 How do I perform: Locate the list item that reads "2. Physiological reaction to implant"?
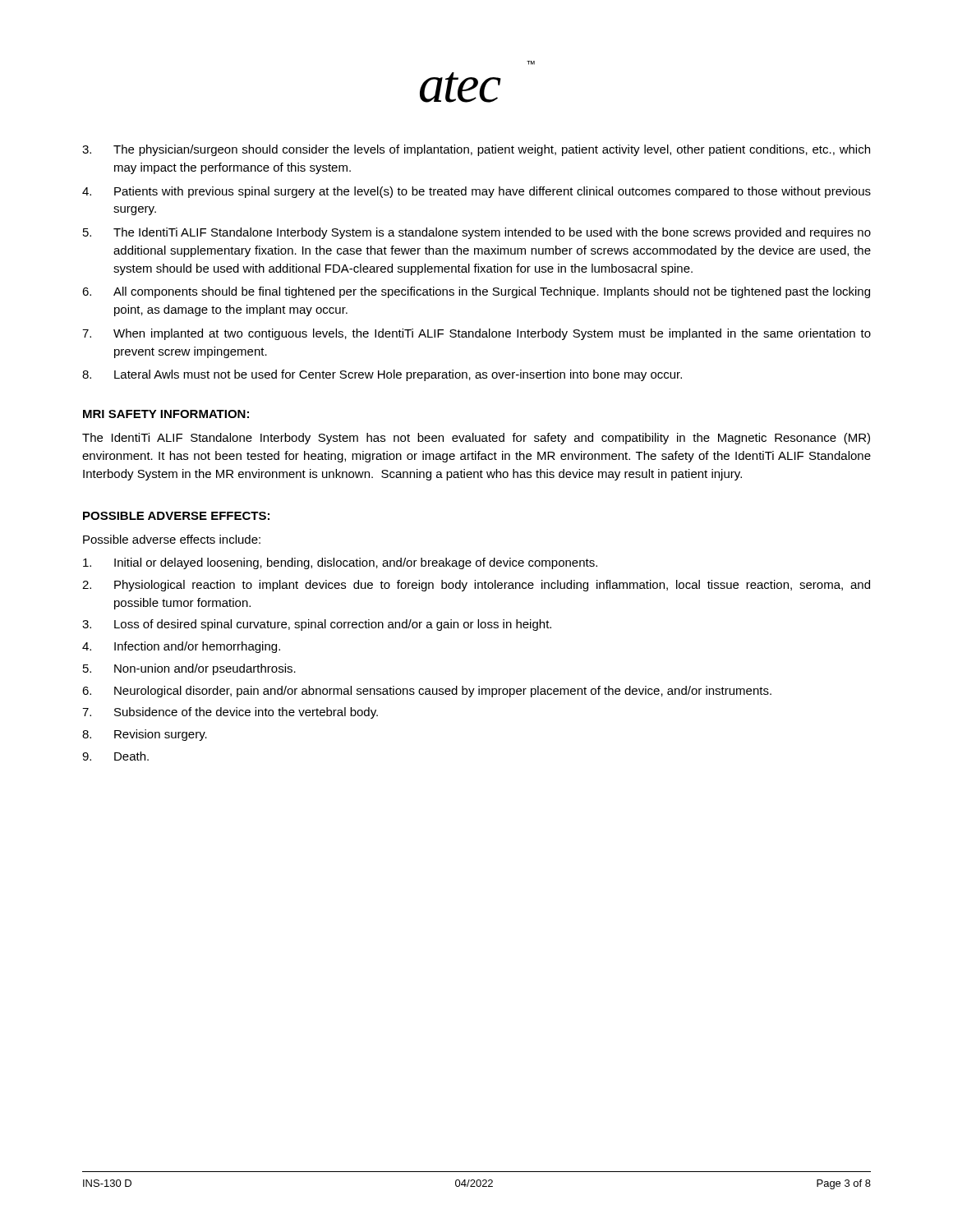pyautogui.click(x=476, y=593)
